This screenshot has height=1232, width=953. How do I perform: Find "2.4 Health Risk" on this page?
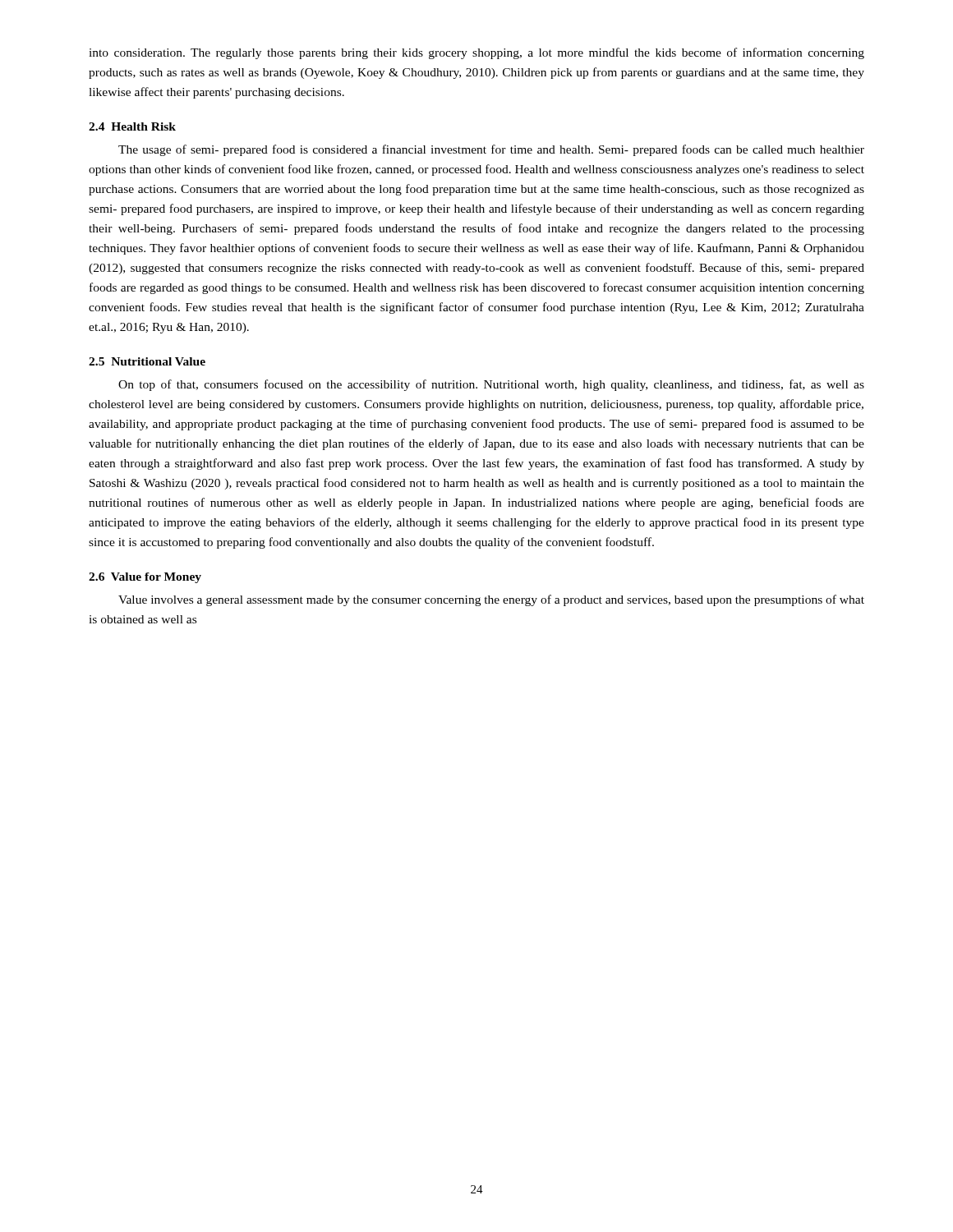(132, 126)
